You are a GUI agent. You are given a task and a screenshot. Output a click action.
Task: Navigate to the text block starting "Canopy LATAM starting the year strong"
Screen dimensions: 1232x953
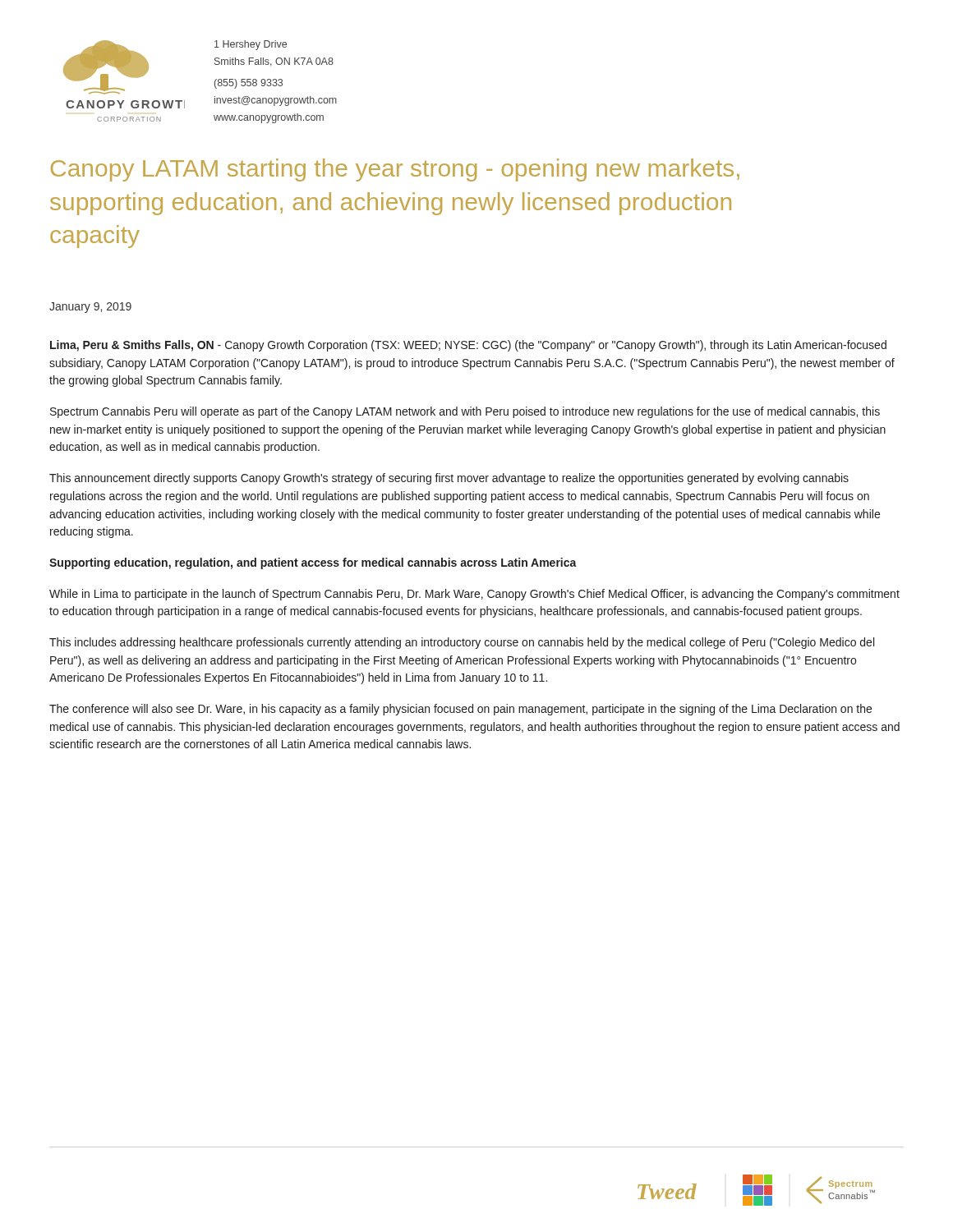pos(476,202)
